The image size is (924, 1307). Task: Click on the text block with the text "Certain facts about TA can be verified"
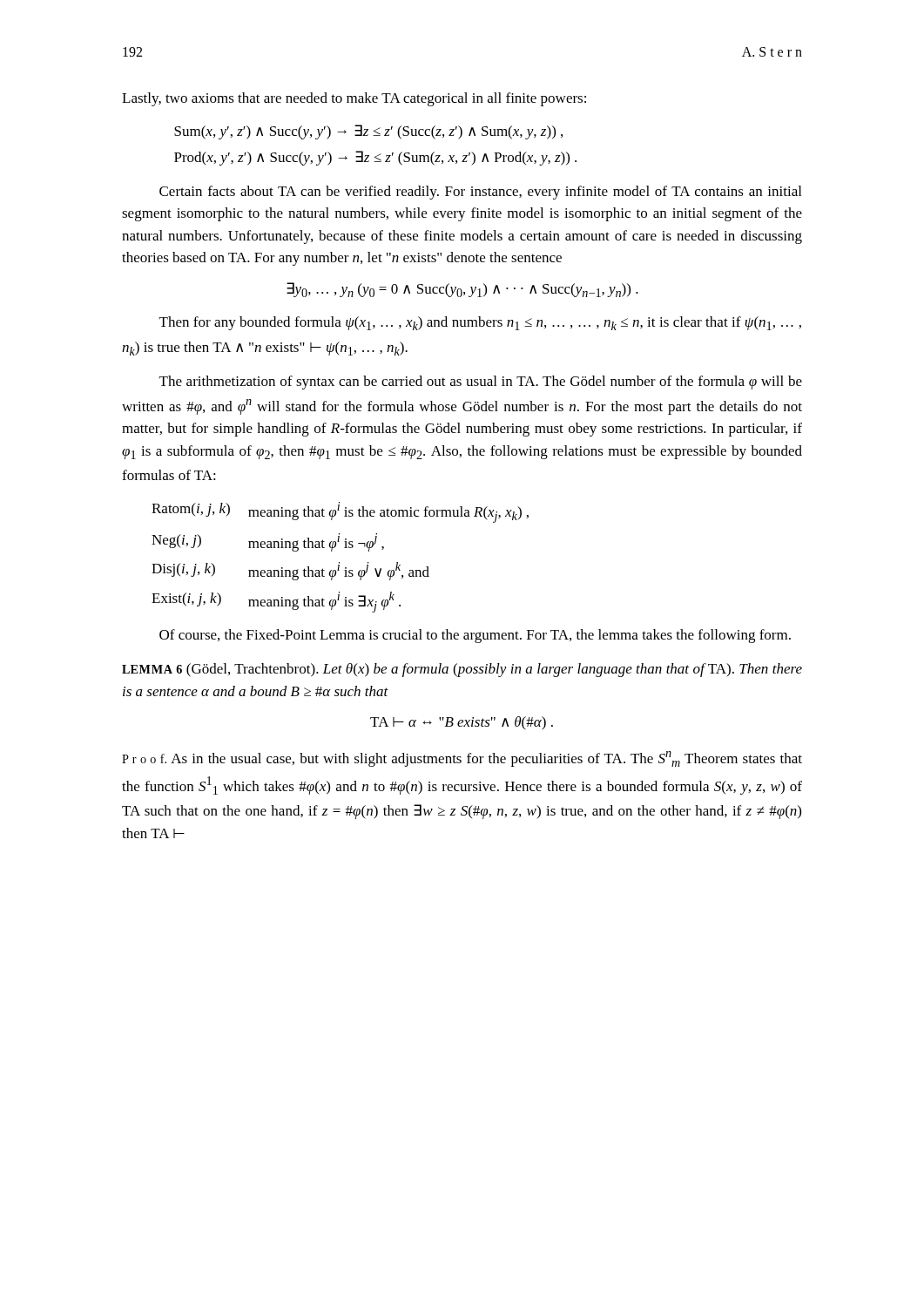click(462, 225)
